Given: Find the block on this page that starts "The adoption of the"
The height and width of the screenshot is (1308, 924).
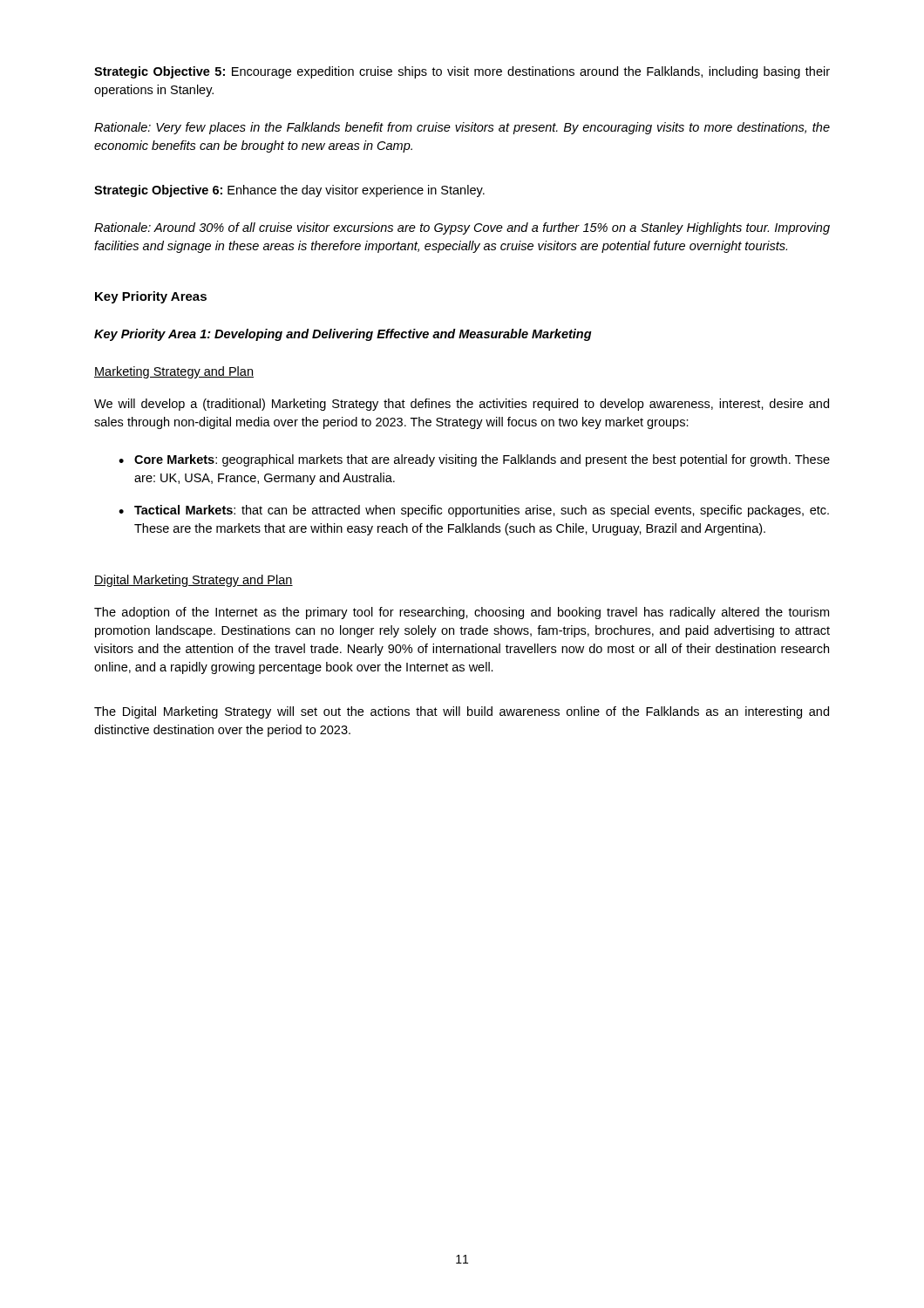Looking at the screenshot, I should click(x=462, y=640).
